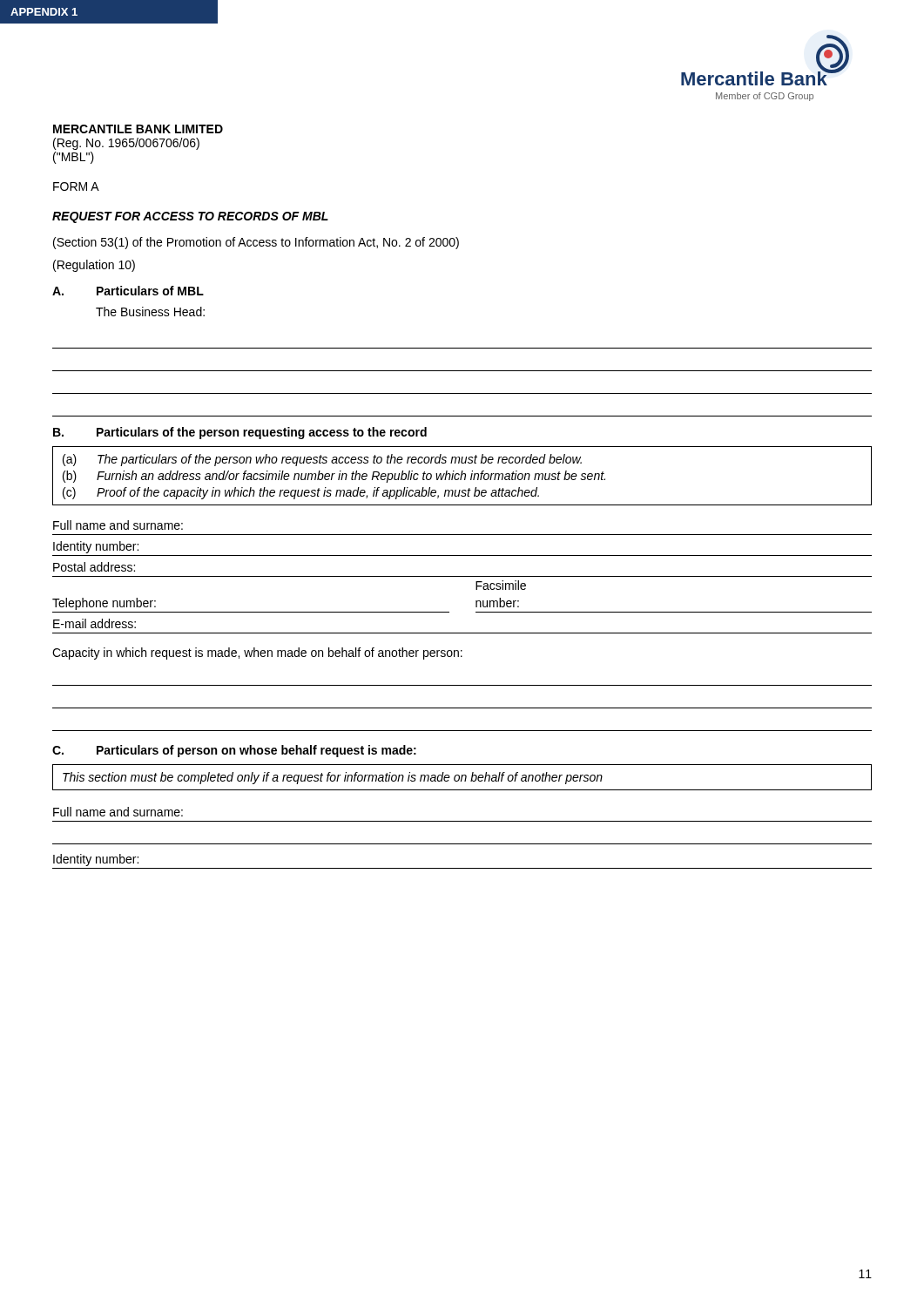This screenshot has height=1307, width=924.
Task: Click on the table containing "Full name and surname:"
Action: tap(462, 575)
